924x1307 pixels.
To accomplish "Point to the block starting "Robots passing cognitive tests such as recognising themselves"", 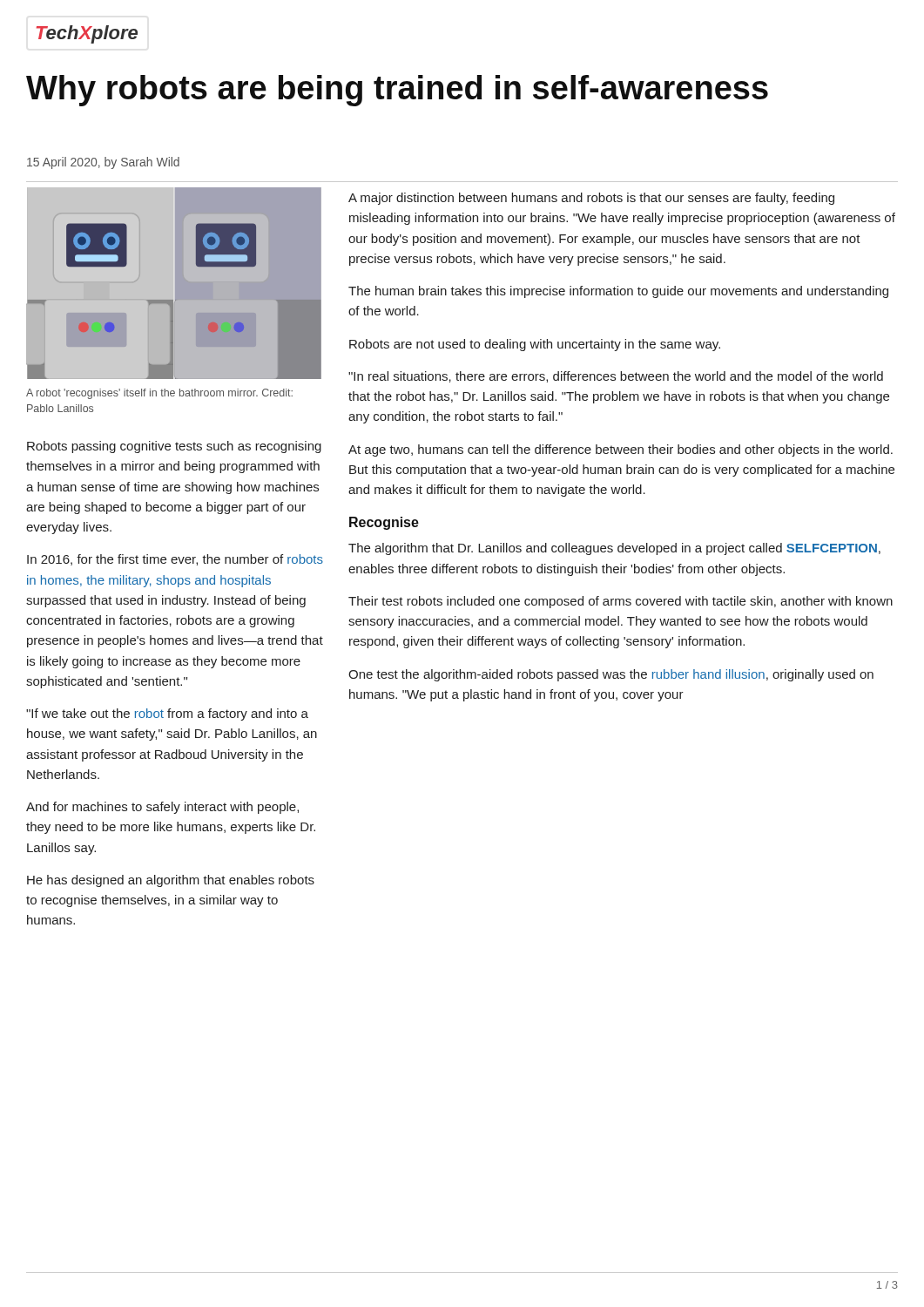I will coord(176,486).
